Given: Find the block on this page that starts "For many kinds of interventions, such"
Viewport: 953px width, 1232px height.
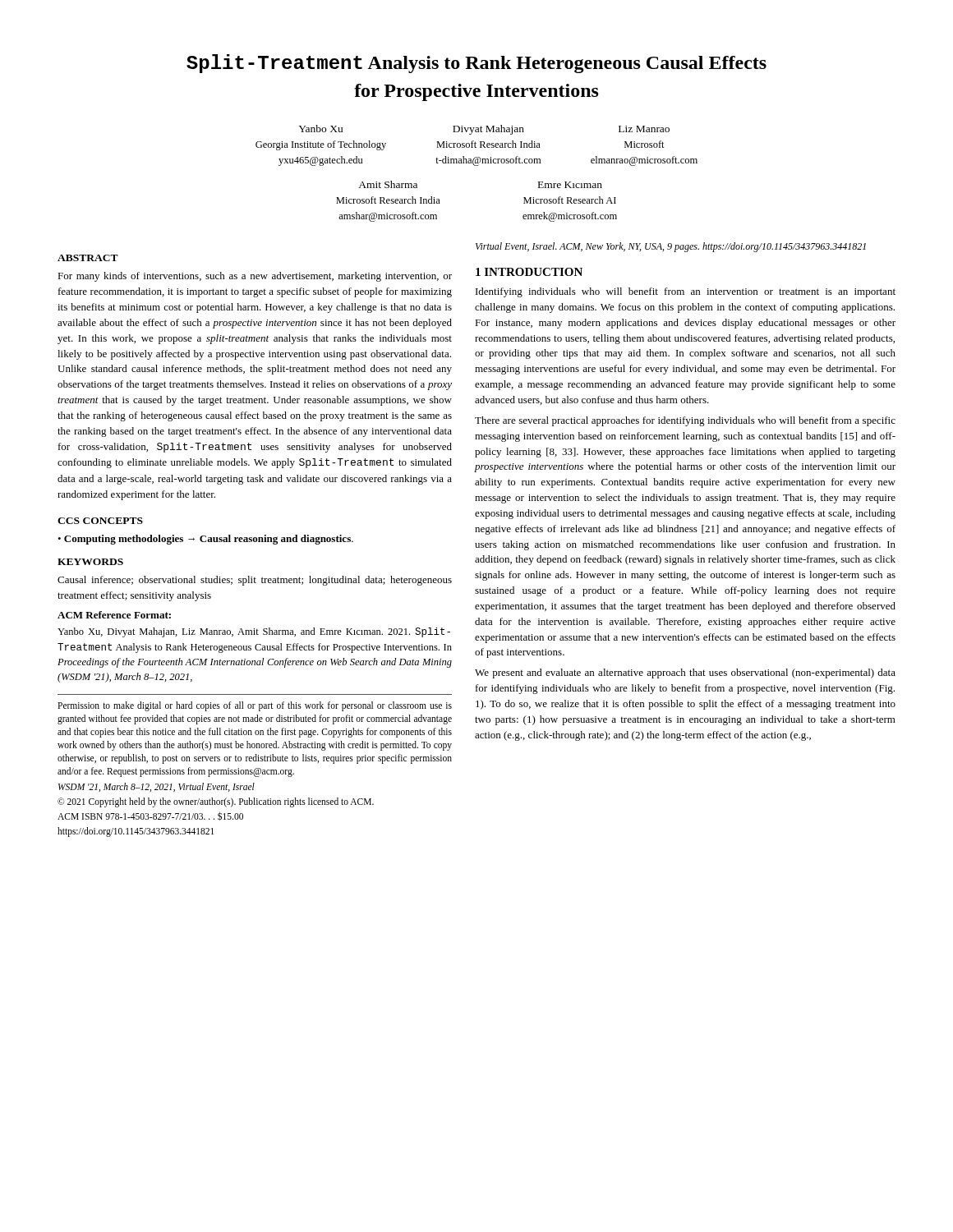Looking at the screenshot, I should pyautogui.click(x=255, y=386).
